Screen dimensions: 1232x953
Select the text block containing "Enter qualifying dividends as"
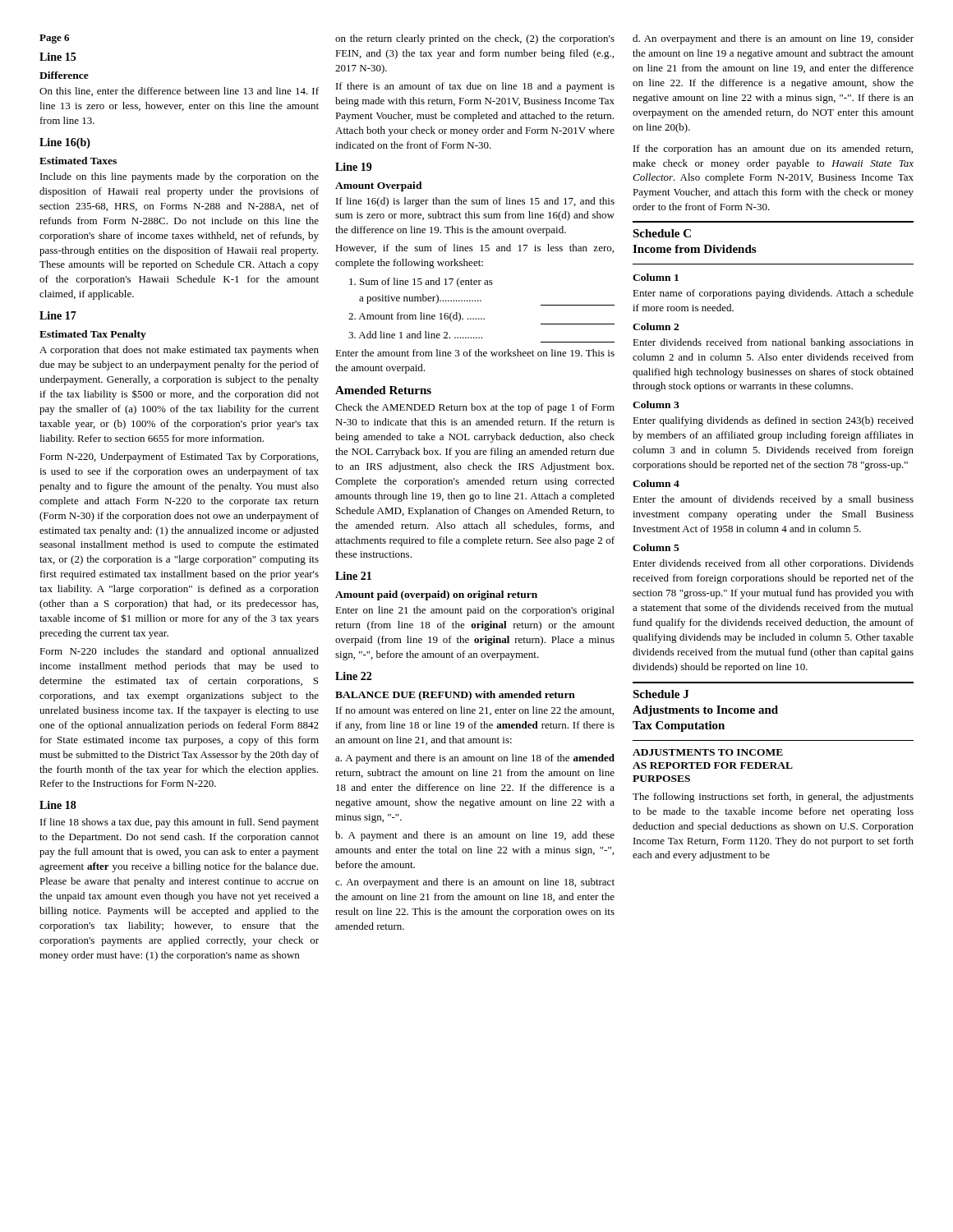click(773, 442)
